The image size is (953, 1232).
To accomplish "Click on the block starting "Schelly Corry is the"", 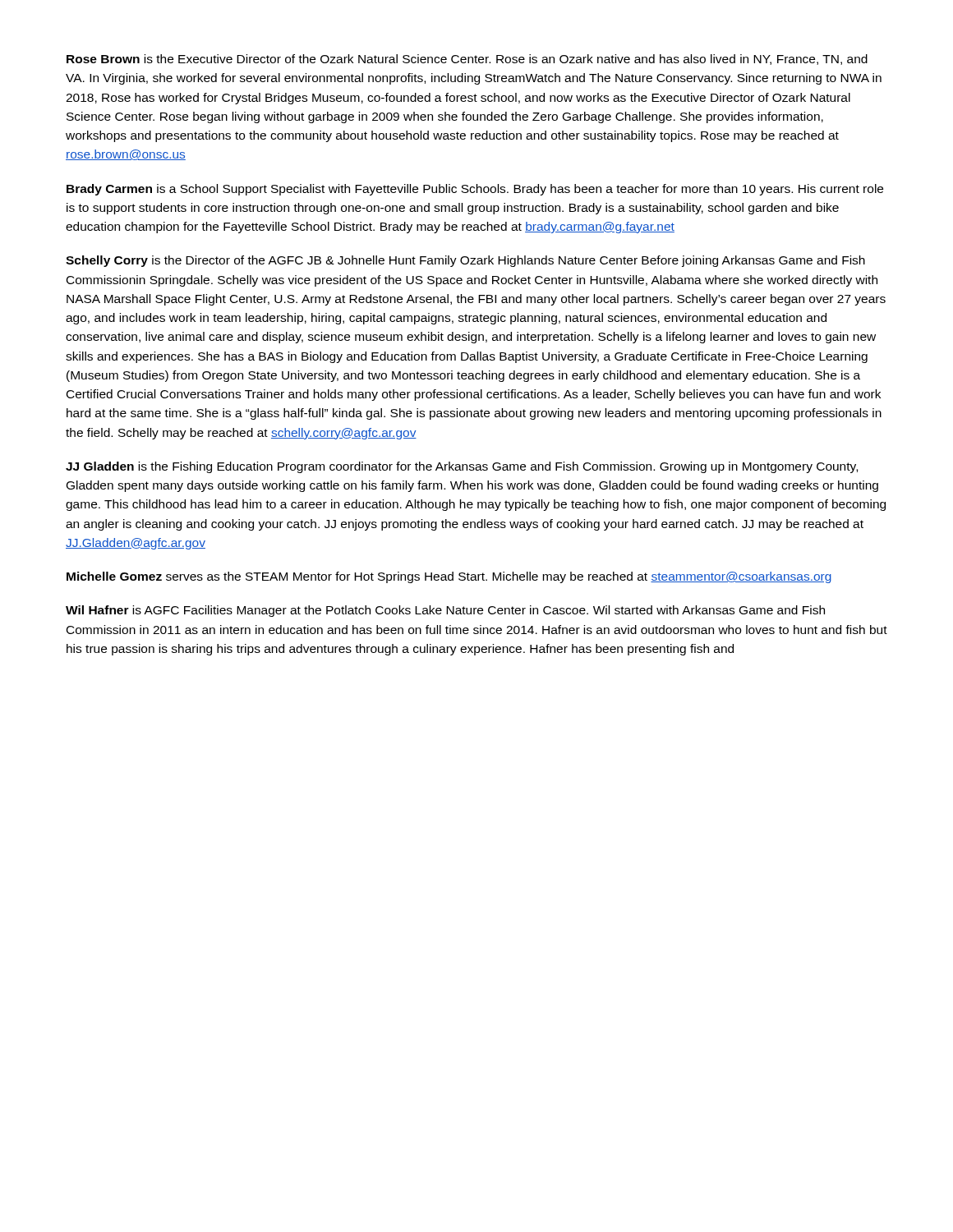I will 476,346.
